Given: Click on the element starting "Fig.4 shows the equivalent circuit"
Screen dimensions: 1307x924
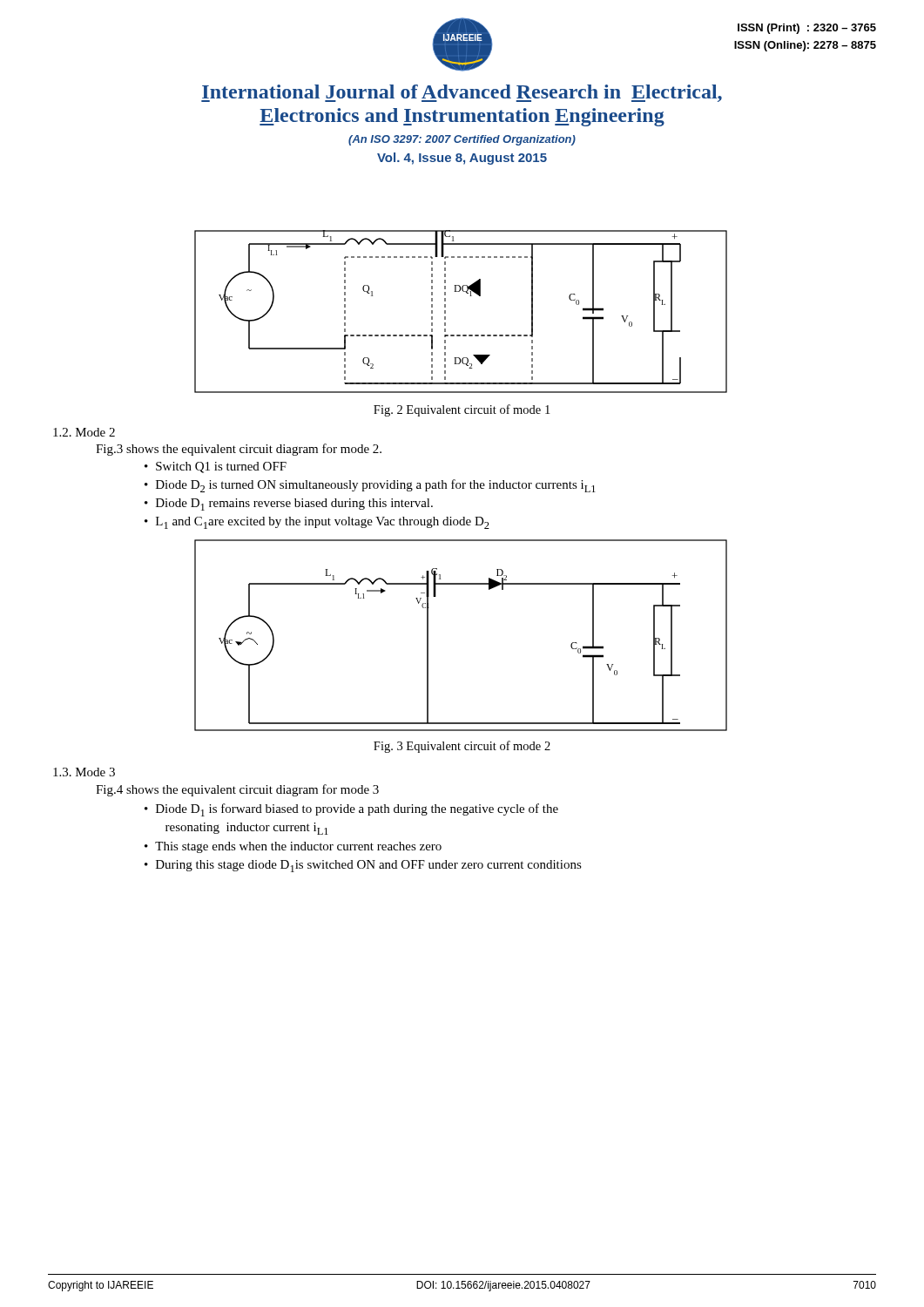Looking at the screenshot, I should (x=237, y=789).
